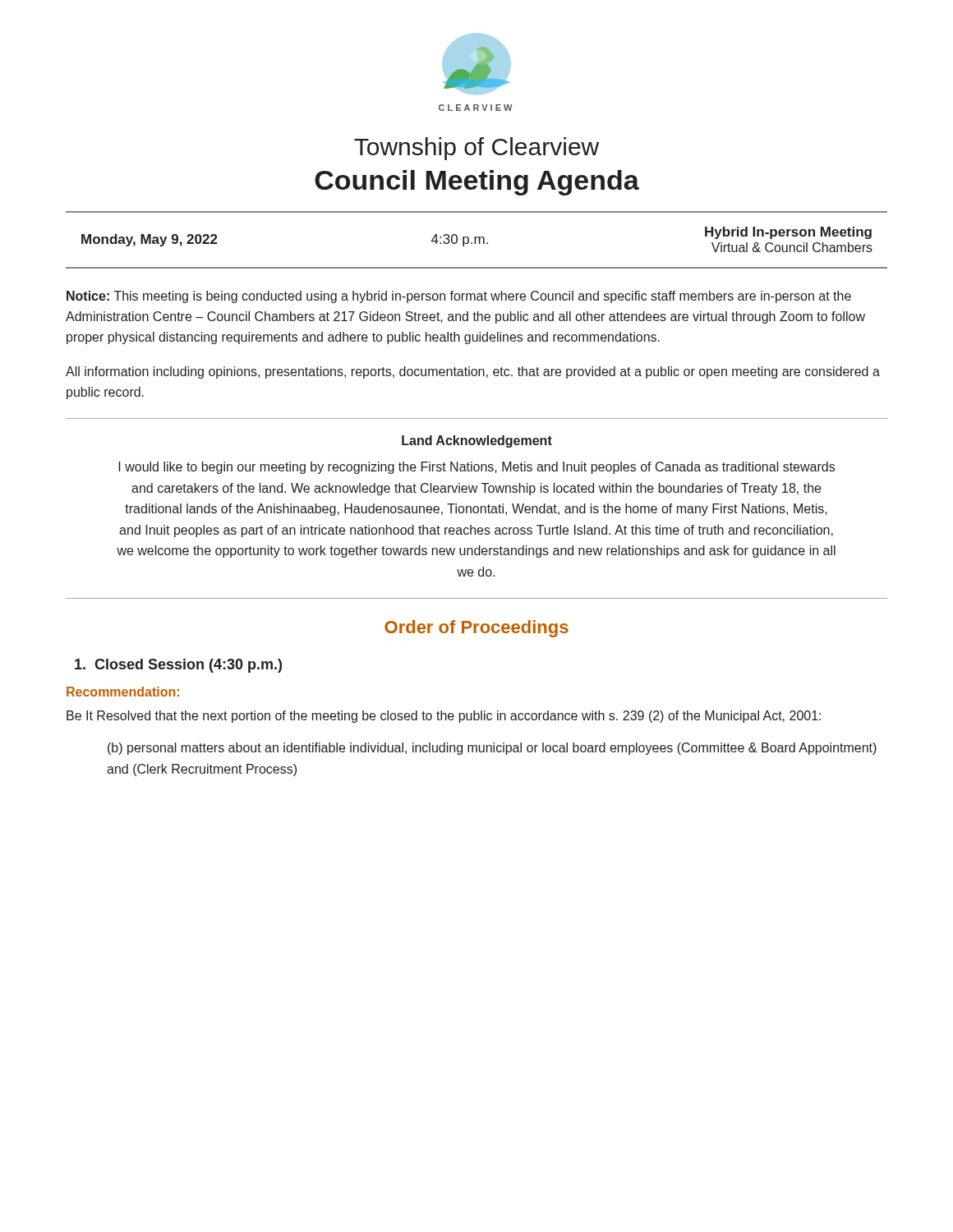Click where it says "Closed Session (4:30 p.m.)"
This screenshot has height=1232, width=953.
(178, 664)
